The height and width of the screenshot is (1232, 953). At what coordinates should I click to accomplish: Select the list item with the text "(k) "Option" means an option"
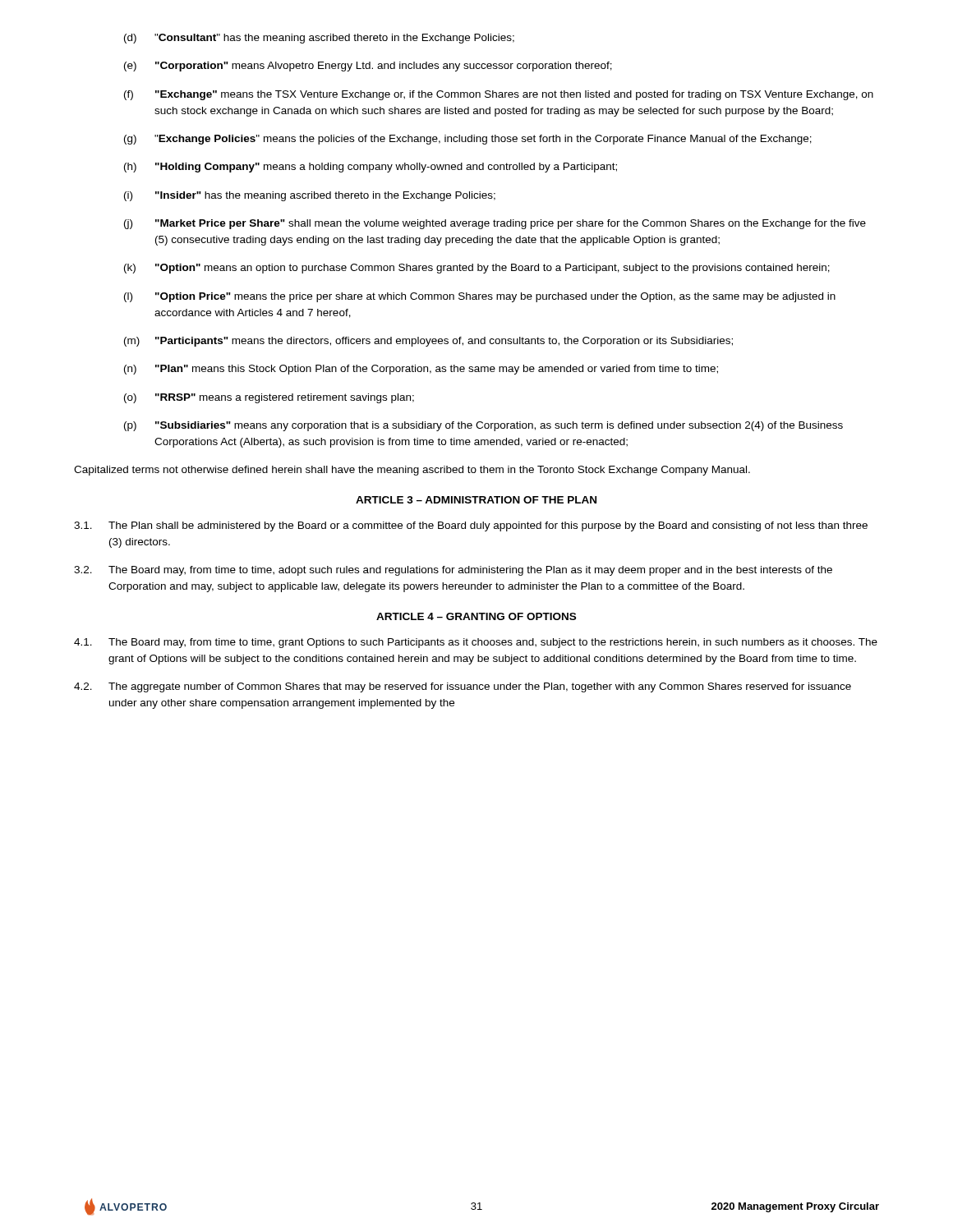(x=501, y=268)
